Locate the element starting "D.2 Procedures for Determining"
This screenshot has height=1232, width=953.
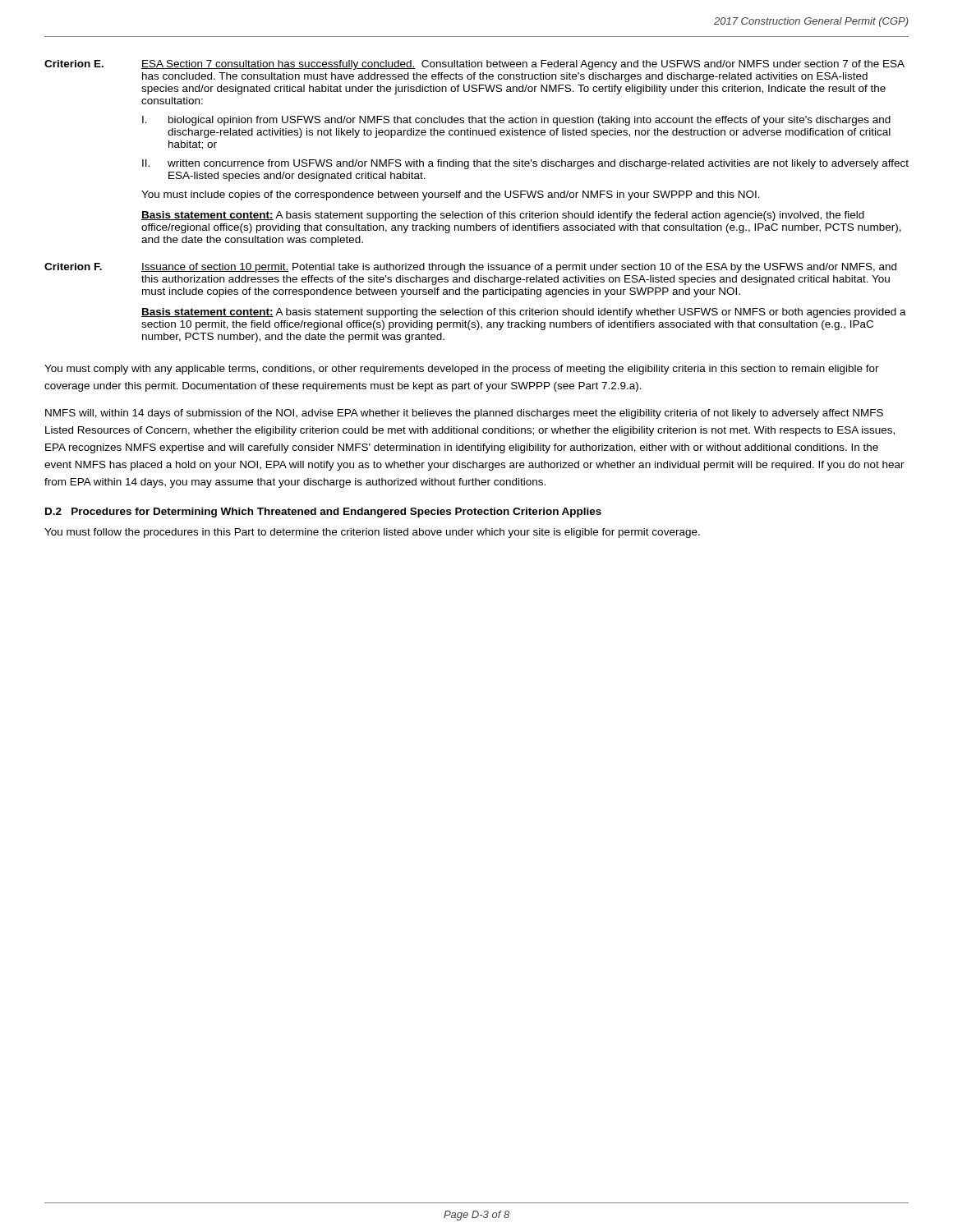coord(323,512)
